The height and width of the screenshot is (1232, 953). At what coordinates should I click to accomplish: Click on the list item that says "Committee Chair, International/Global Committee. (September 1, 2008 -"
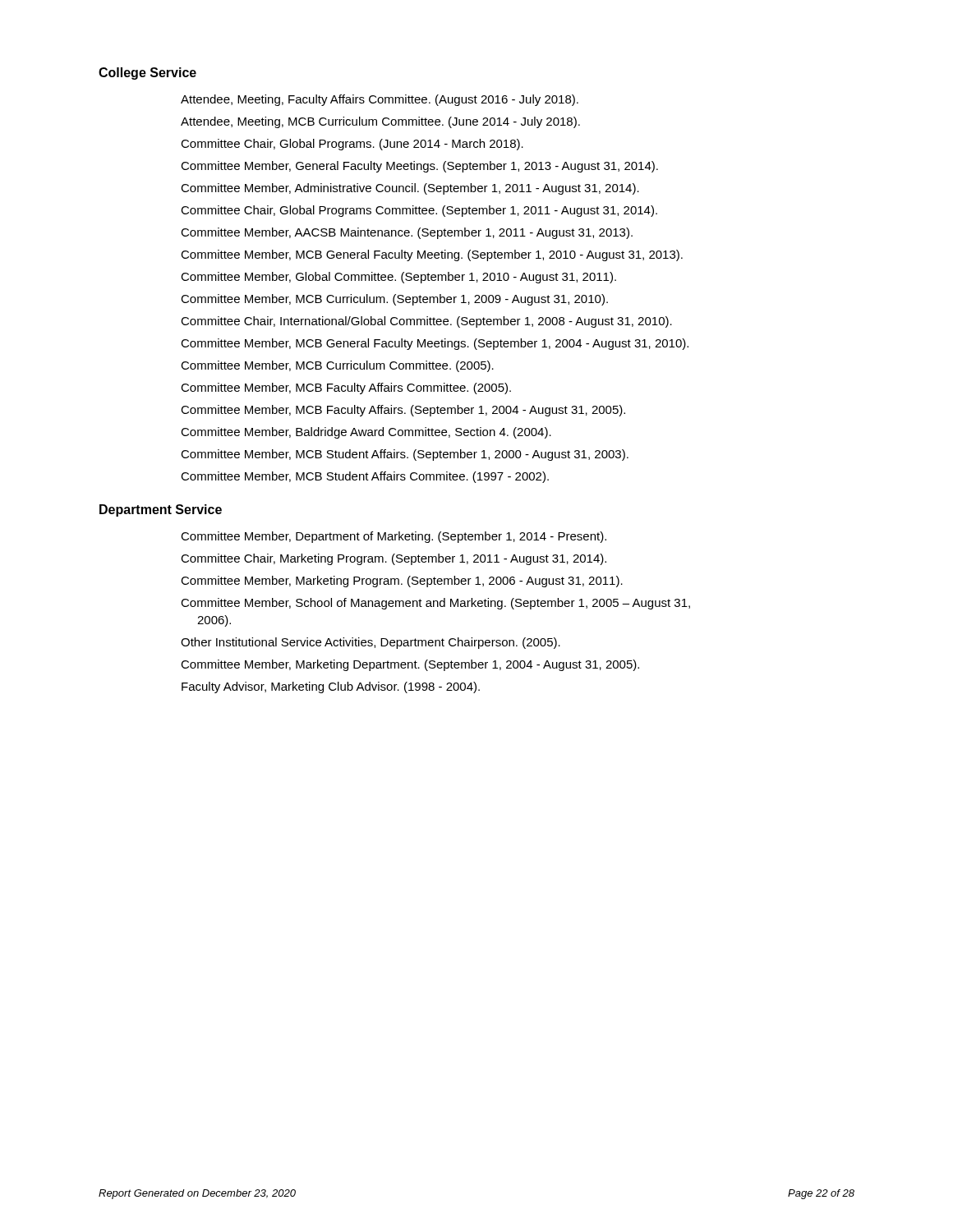[427, 321]
